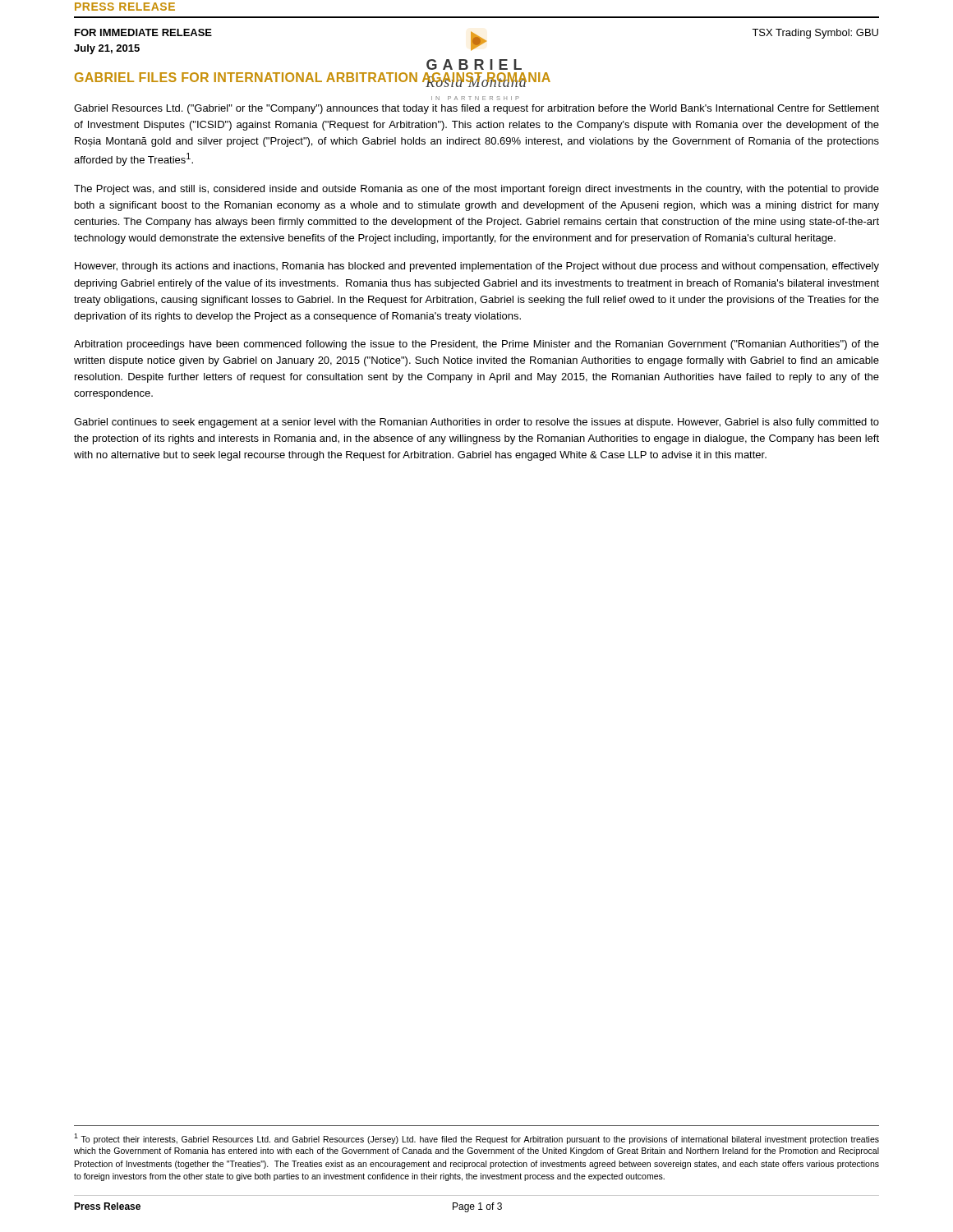Select the element starting "Gabriel continues to seek engagement at"
This screenshot has height=1232, width=953.
[x=476, y=438]
